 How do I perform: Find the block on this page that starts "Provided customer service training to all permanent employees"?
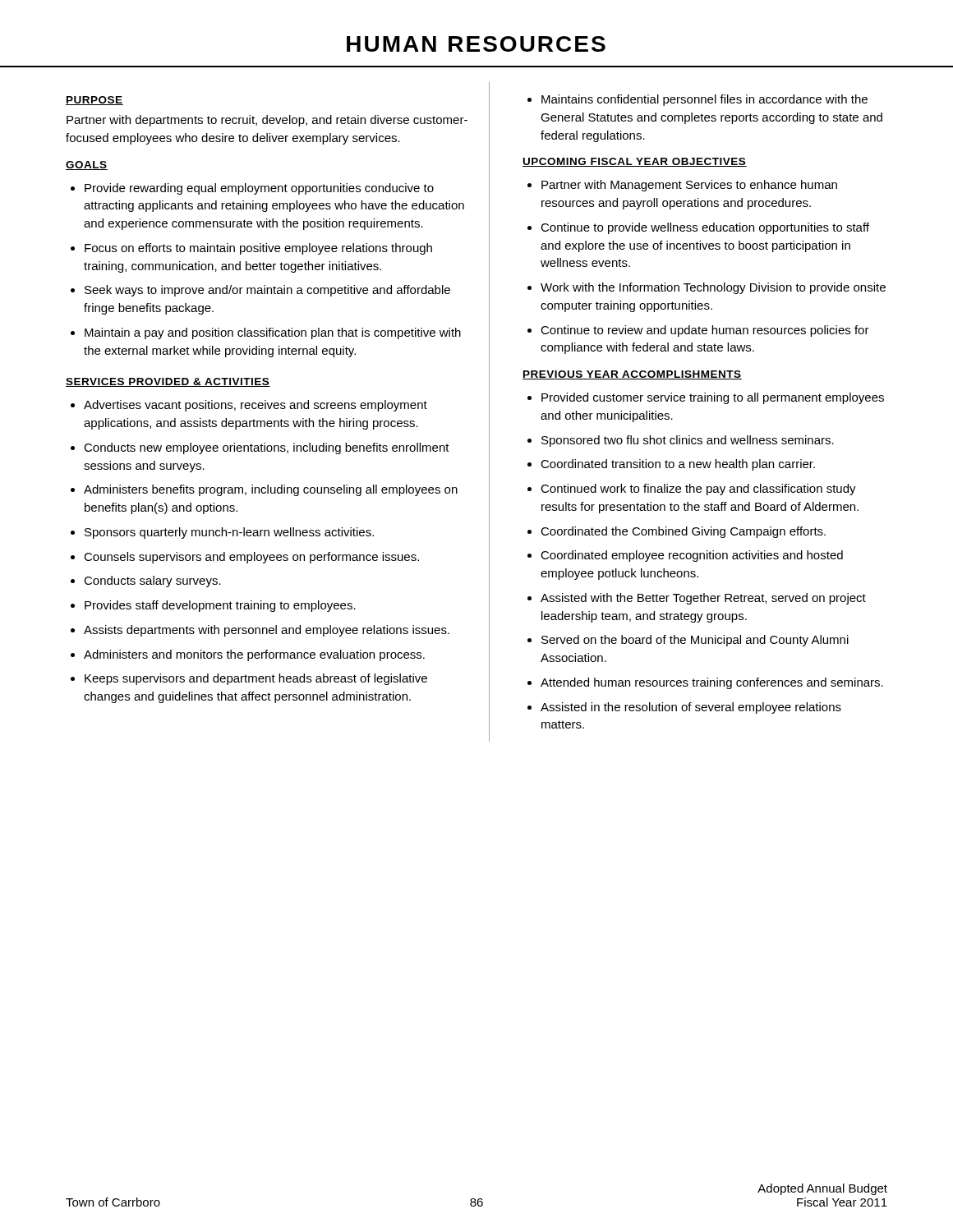click(713, 406)
